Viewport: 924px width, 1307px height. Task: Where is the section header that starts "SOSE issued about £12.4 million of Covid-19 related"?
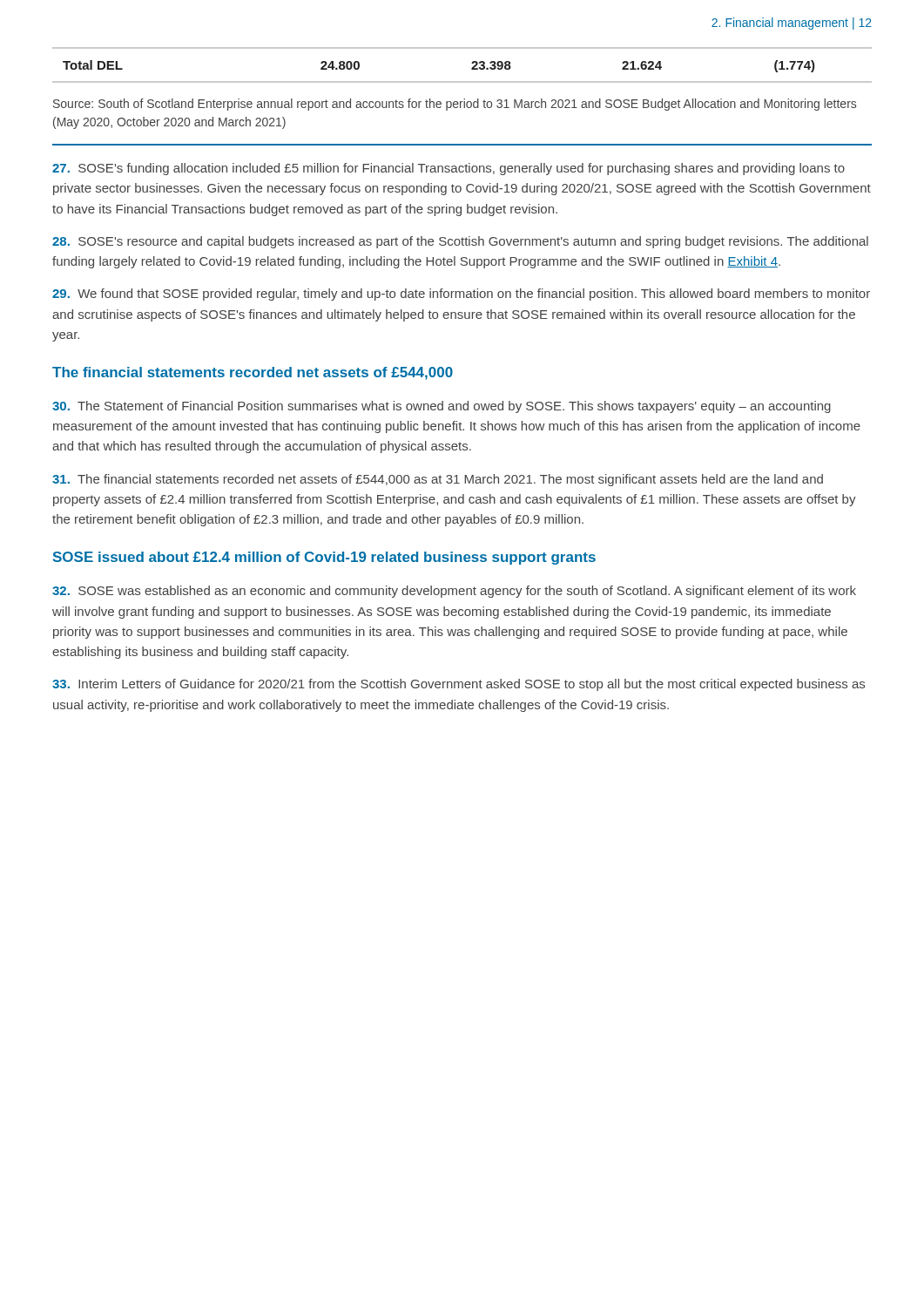pos(324,558)
